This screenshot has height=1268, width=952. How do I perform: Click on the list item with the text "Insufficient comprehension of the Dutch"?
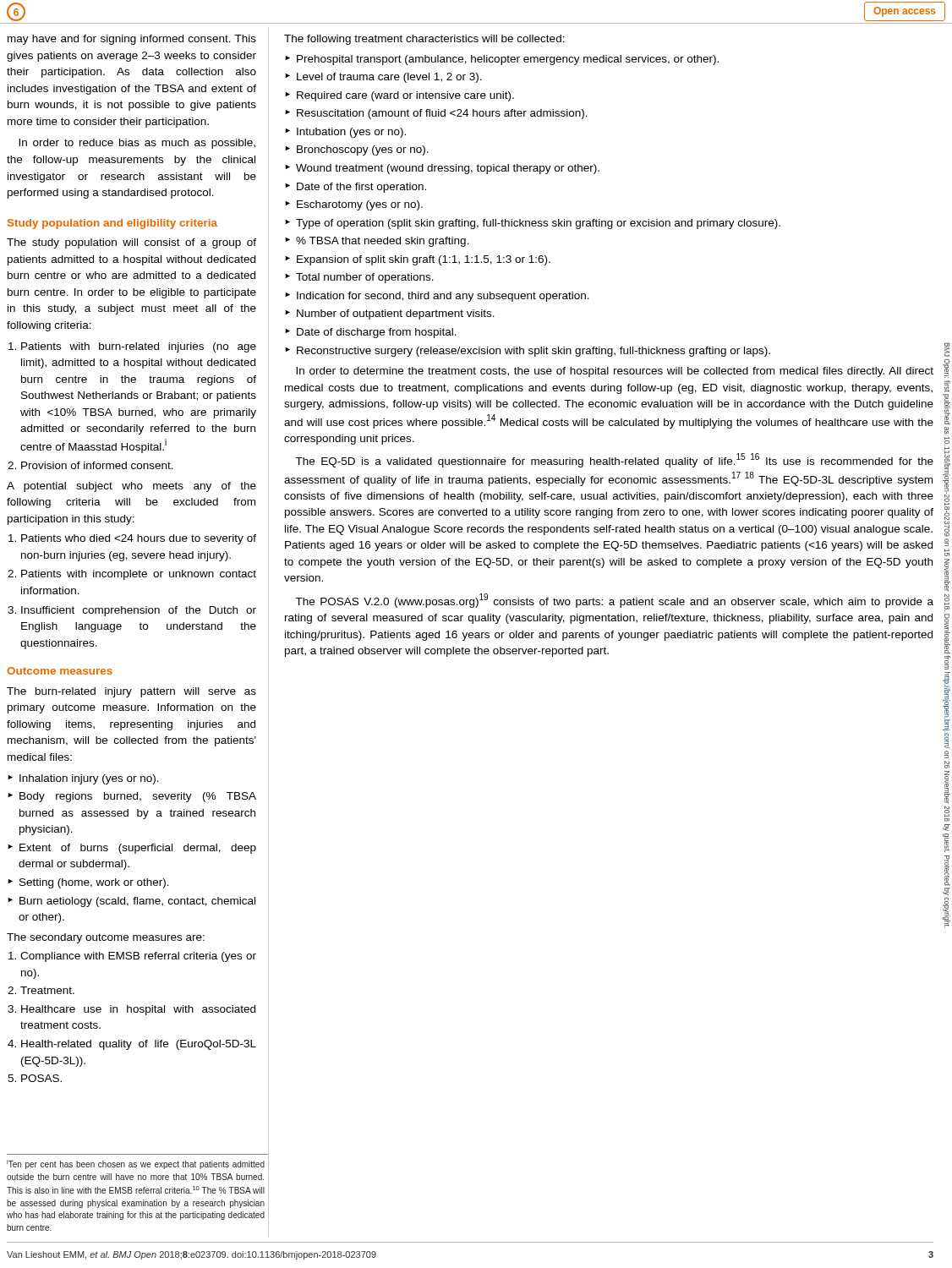click(x=138, y=626)
